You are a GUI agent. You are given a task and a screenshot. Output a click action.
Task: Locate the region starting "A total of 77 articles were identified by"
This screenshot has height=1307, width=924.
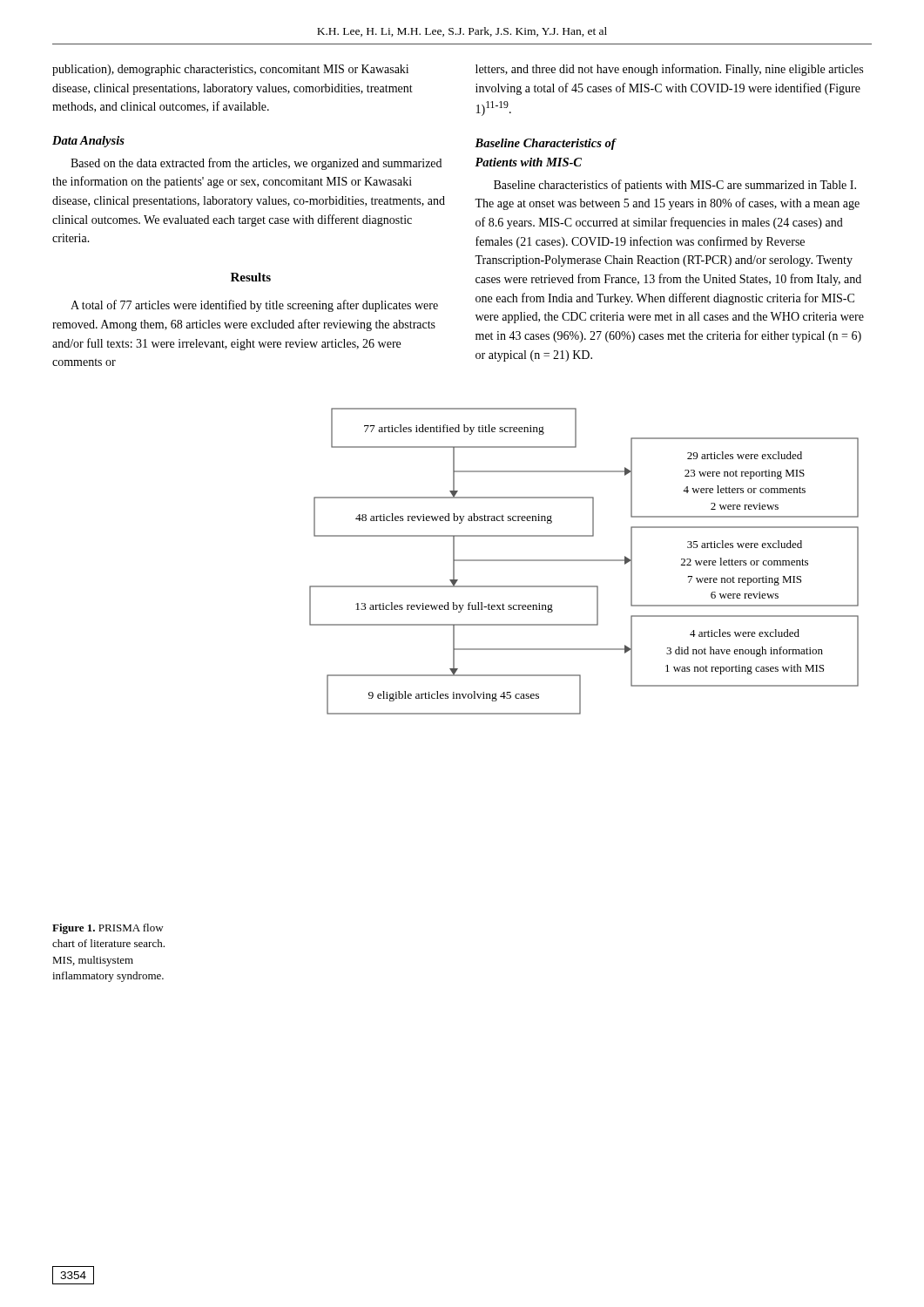coord(251,334)
